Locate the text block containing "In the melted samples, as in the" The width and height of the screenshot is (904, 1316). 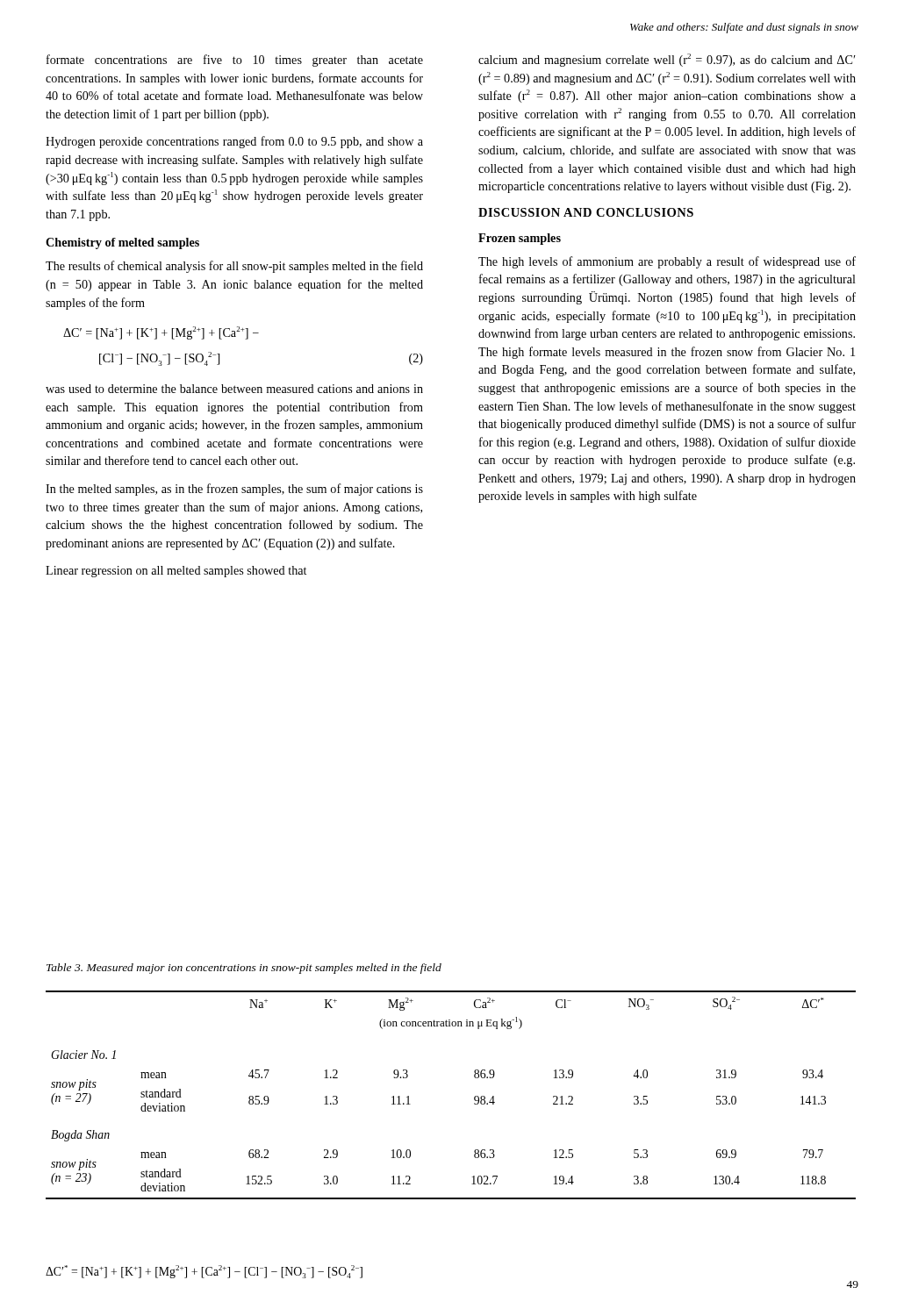tap(234, 516)
